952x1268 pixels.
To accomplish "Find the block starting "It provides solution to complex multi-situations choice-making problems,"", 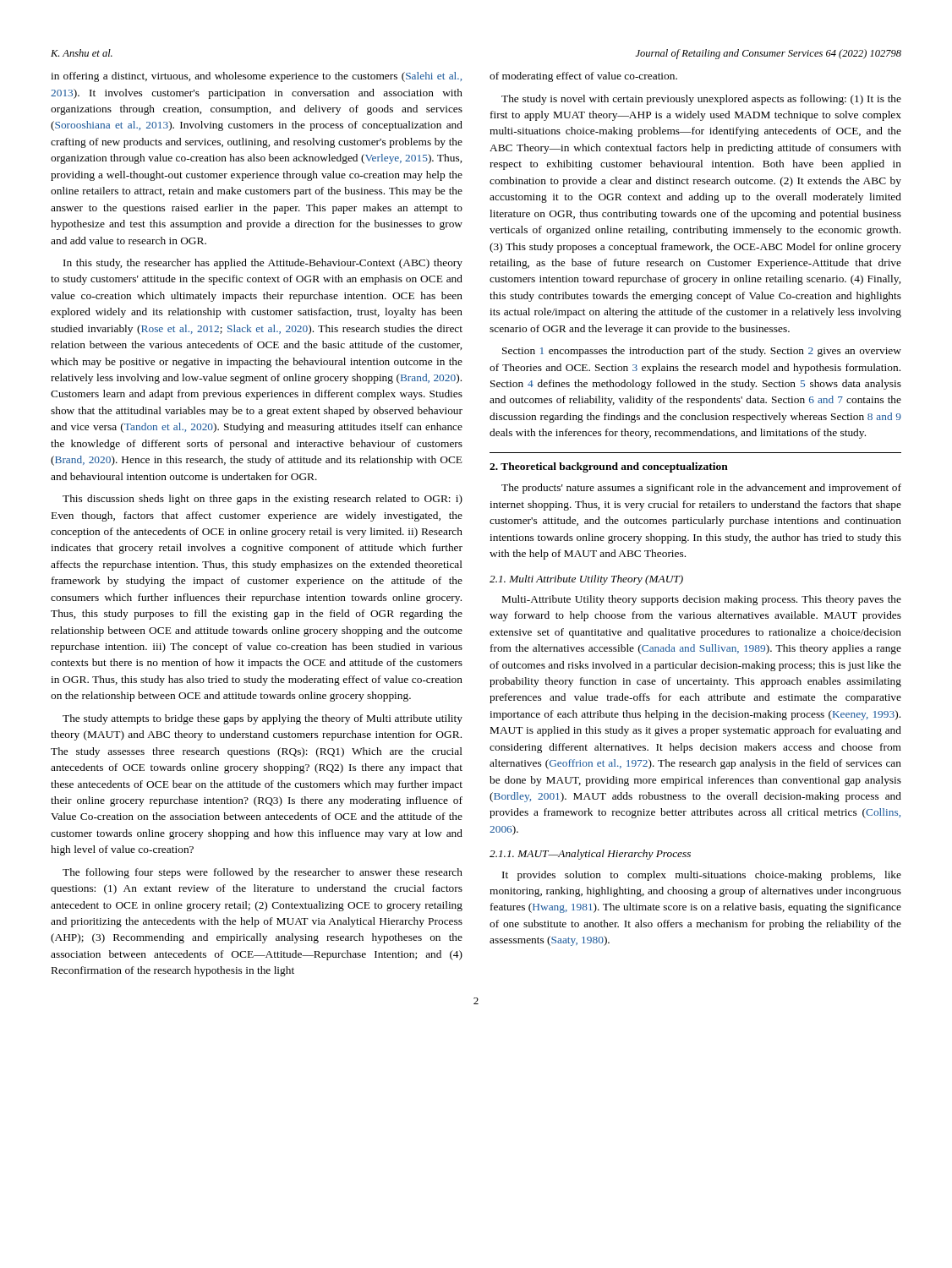I will [695, 907].
